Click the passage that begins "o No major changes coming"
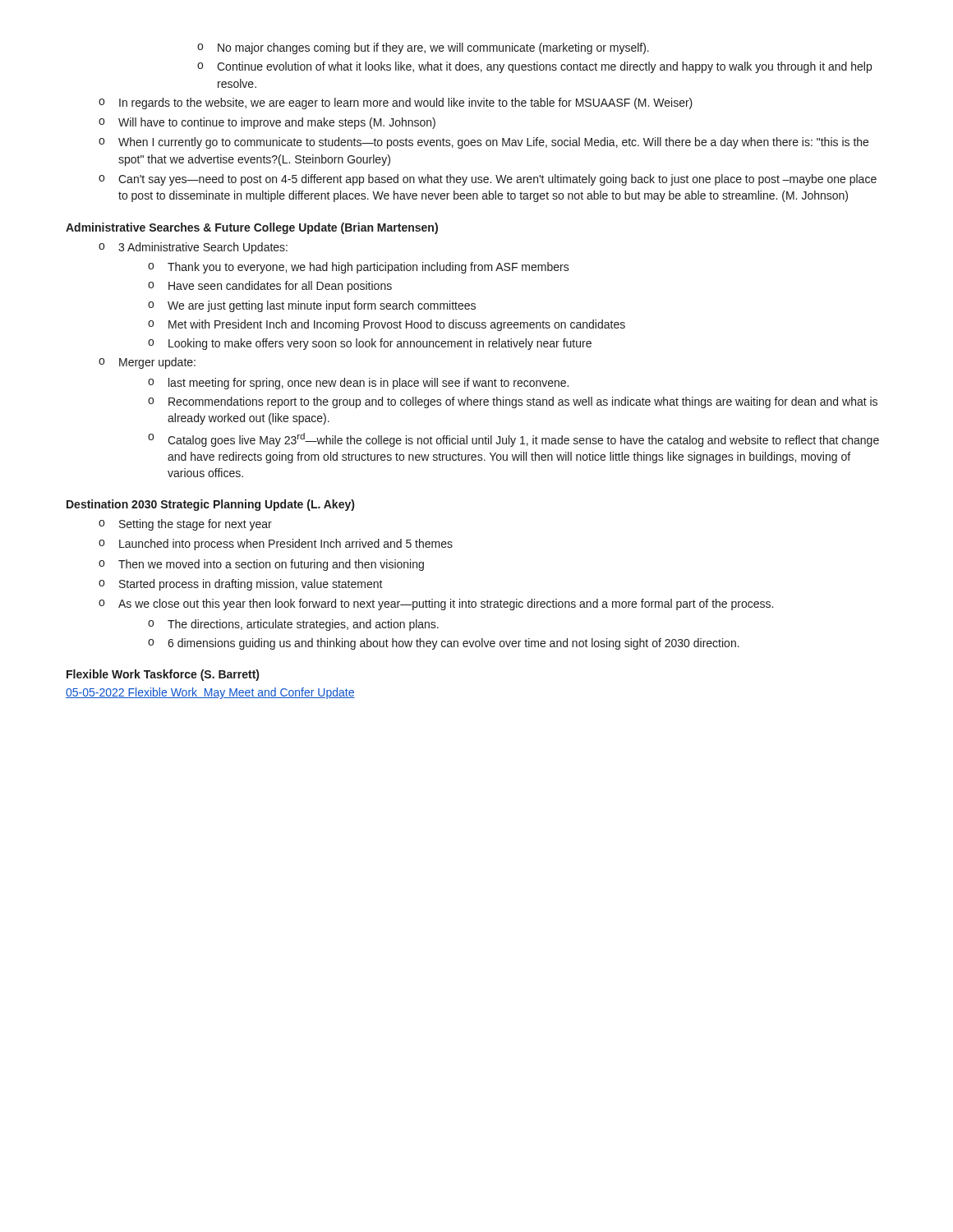Screen dimensions: 1232x953 (x=542, y=48)
